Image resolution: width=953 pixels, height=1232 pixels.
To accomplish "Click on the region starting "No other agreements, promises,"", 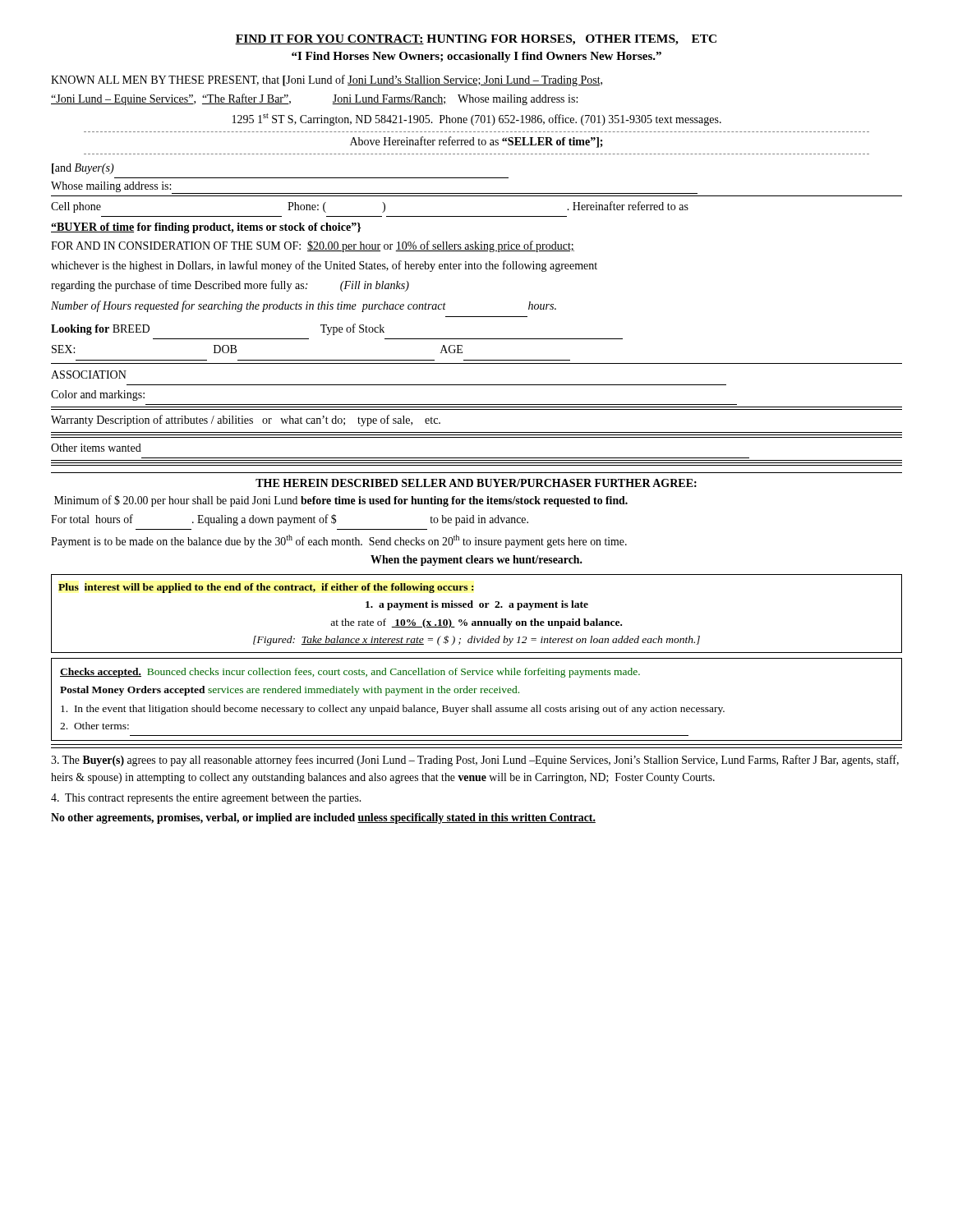I will pos(323,818).
